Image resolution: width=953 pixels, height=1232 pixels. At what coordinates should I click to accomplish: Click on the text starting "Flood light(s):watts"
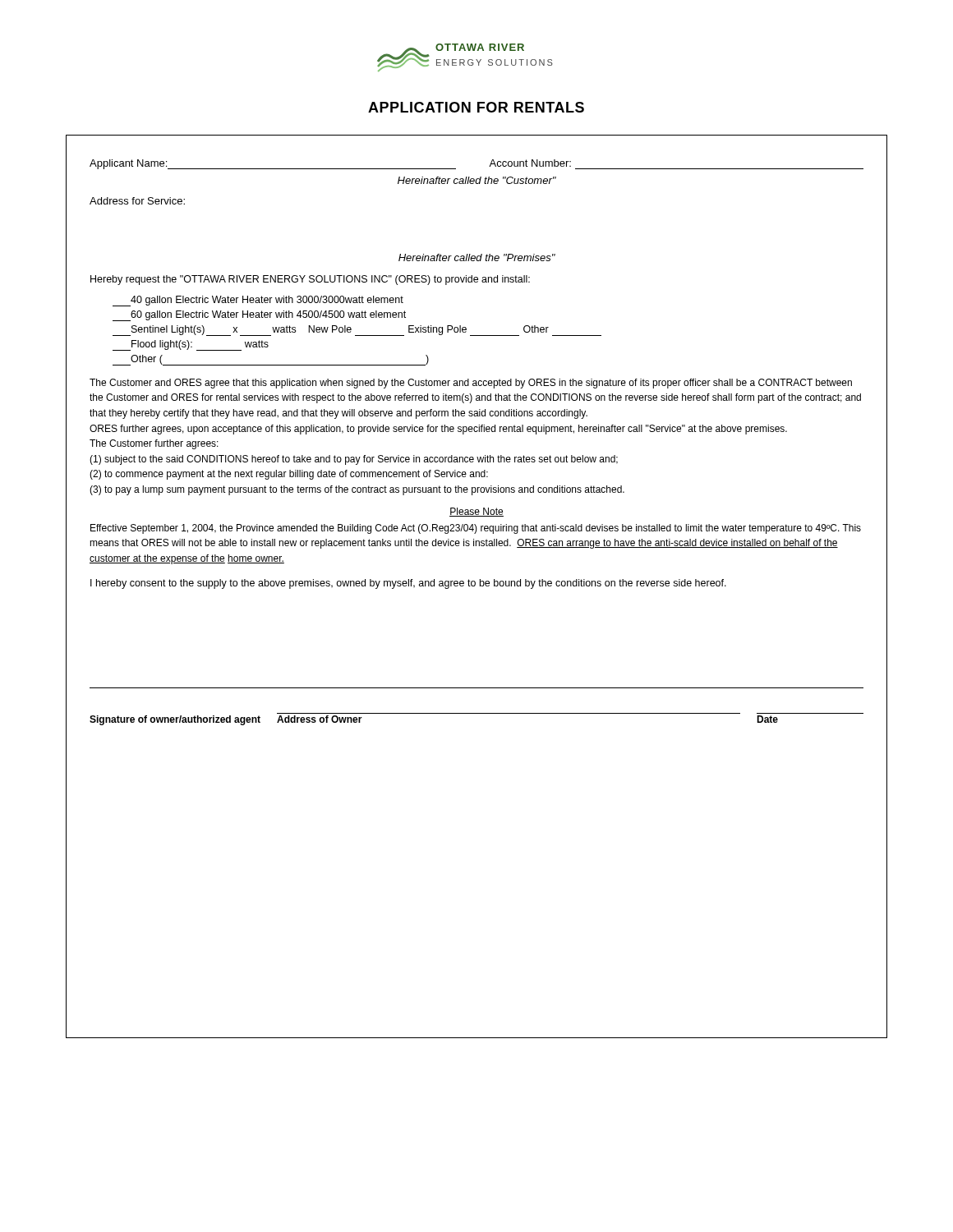click(191, 344)
